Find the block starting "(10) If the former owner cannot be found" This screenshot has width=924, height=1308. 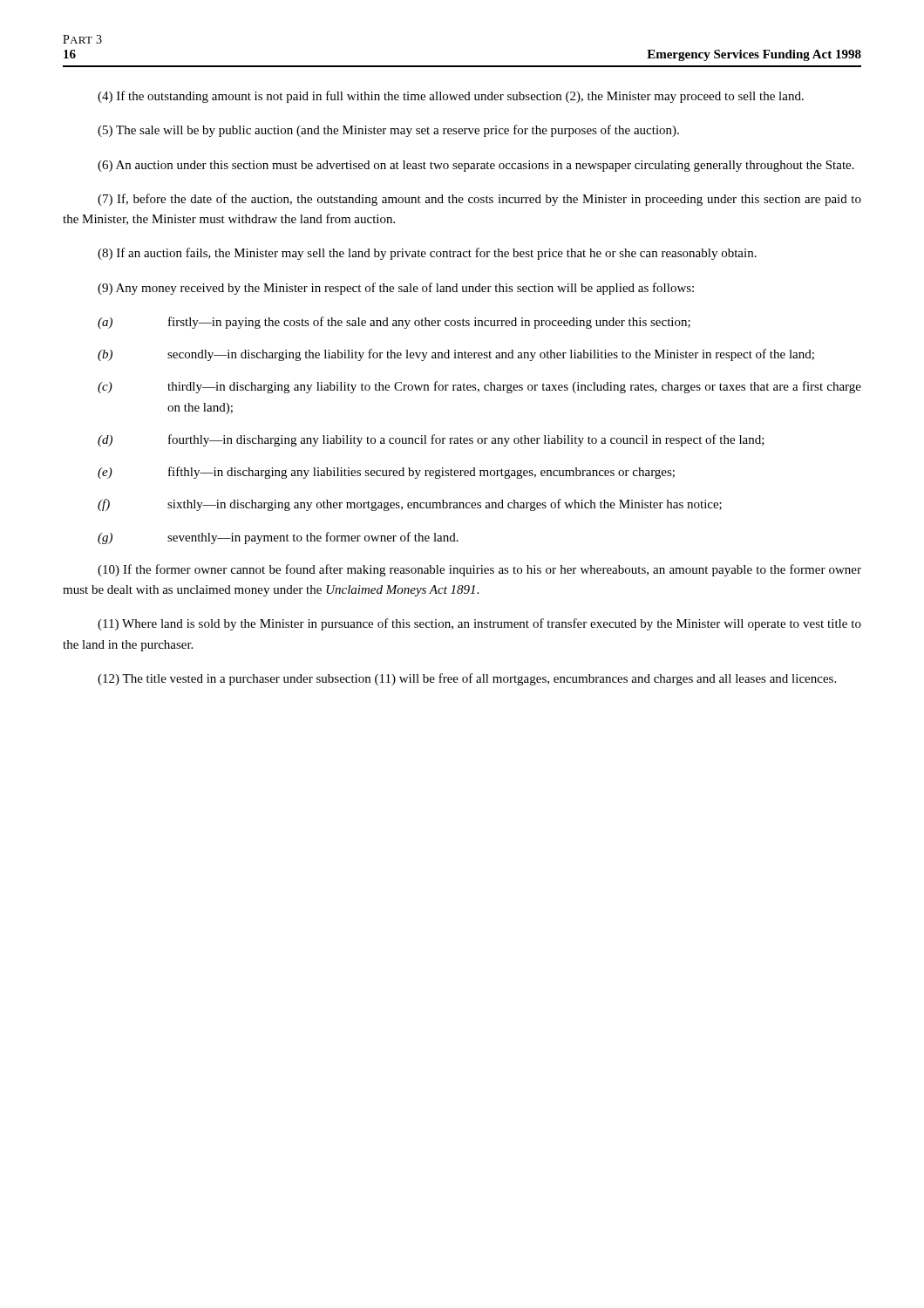click(x=462, y=579)
